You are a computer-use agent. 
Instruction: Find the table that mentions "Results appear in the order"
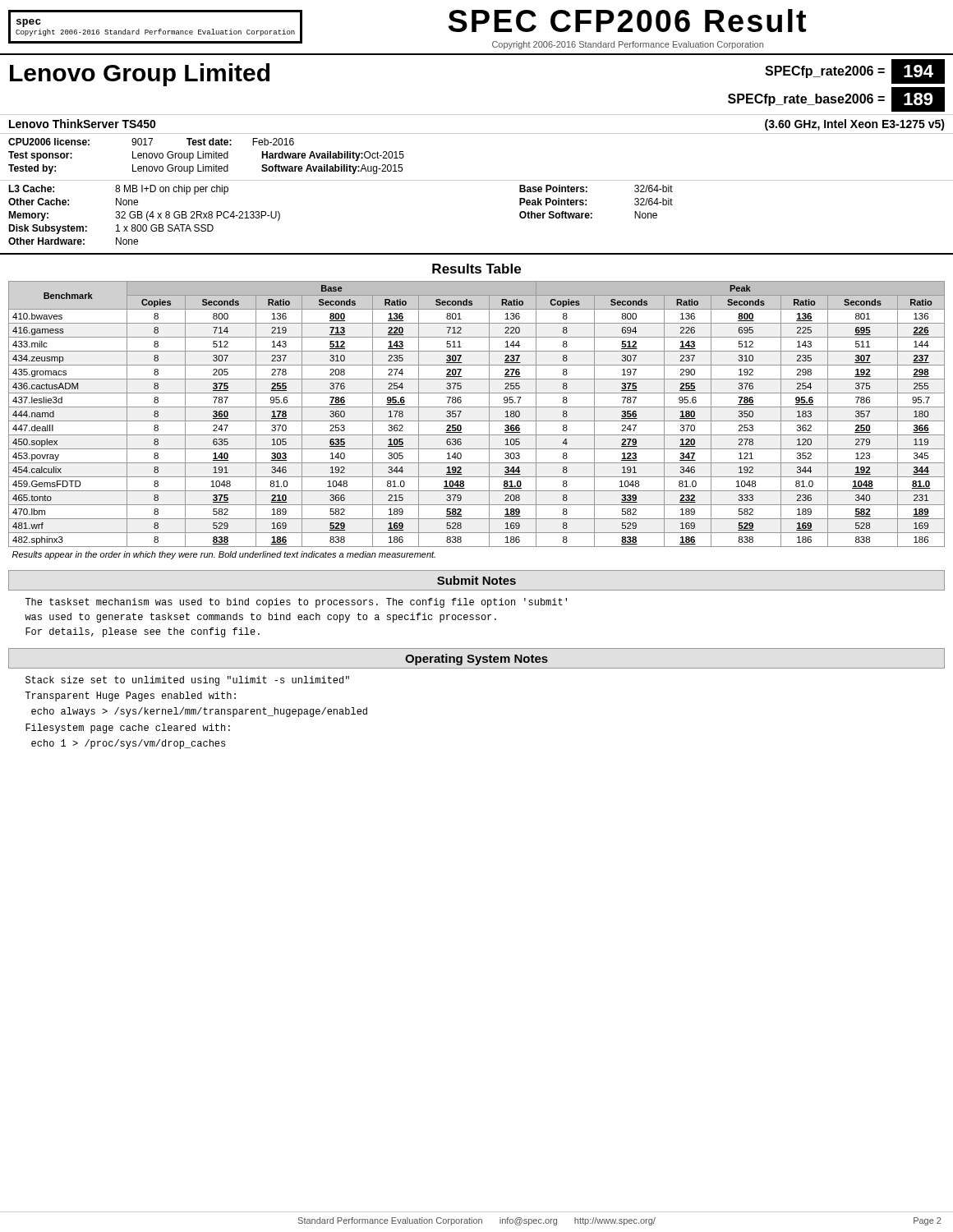[476, 421]
